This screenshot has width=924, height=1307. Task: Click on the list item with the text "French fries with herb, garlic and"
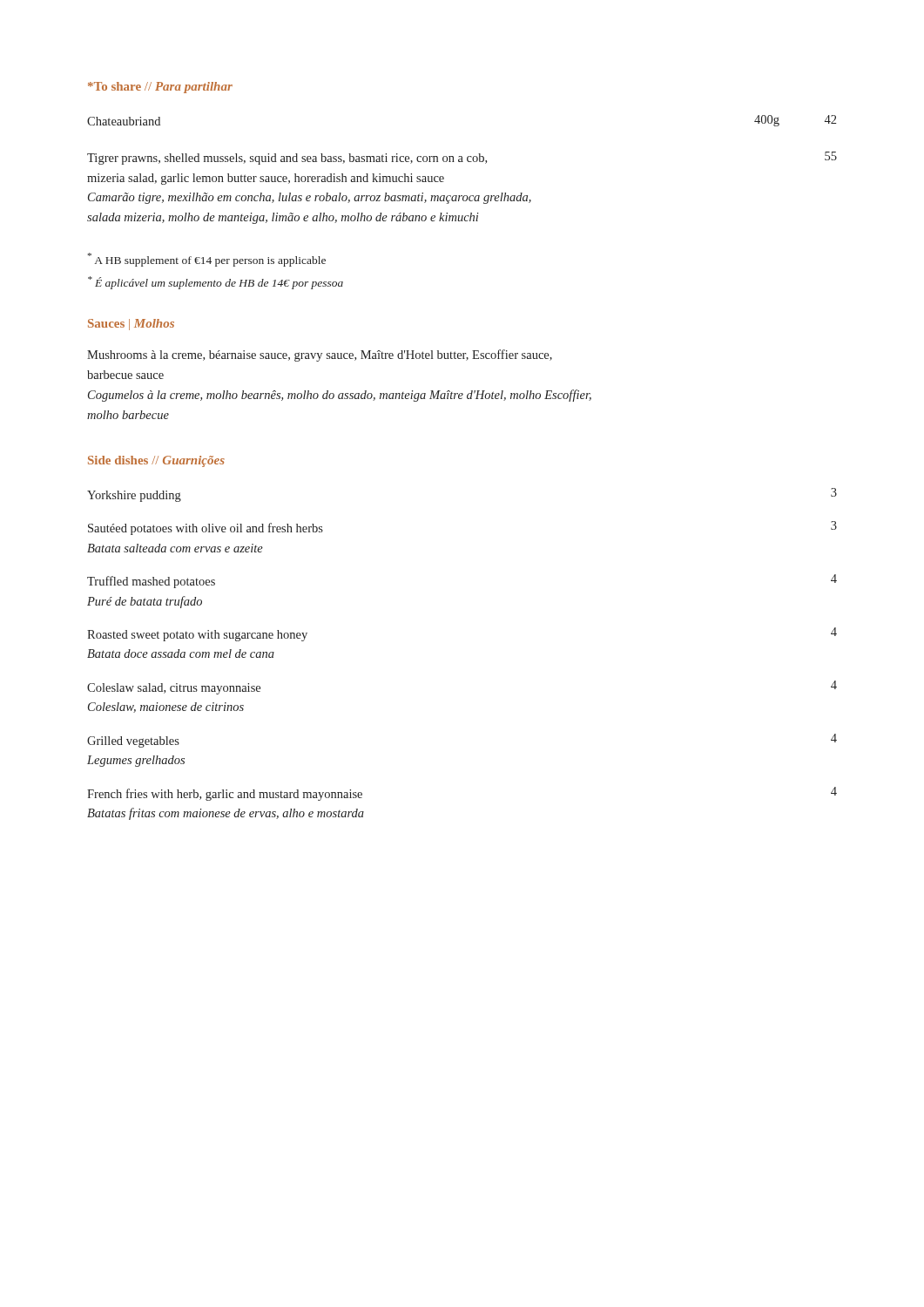click(223, 793)
